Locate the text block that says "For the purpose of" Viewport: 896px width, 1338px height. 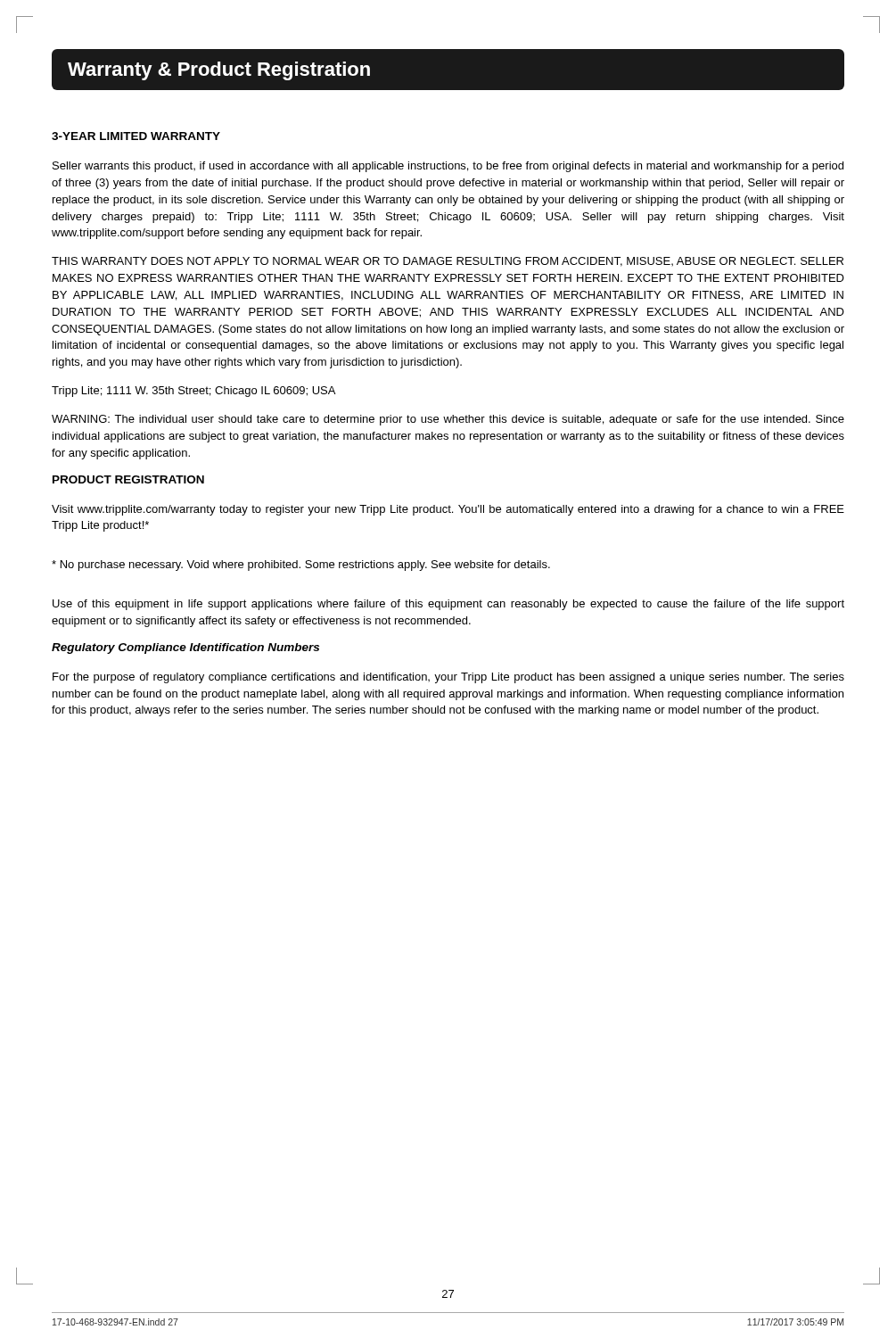448,694
